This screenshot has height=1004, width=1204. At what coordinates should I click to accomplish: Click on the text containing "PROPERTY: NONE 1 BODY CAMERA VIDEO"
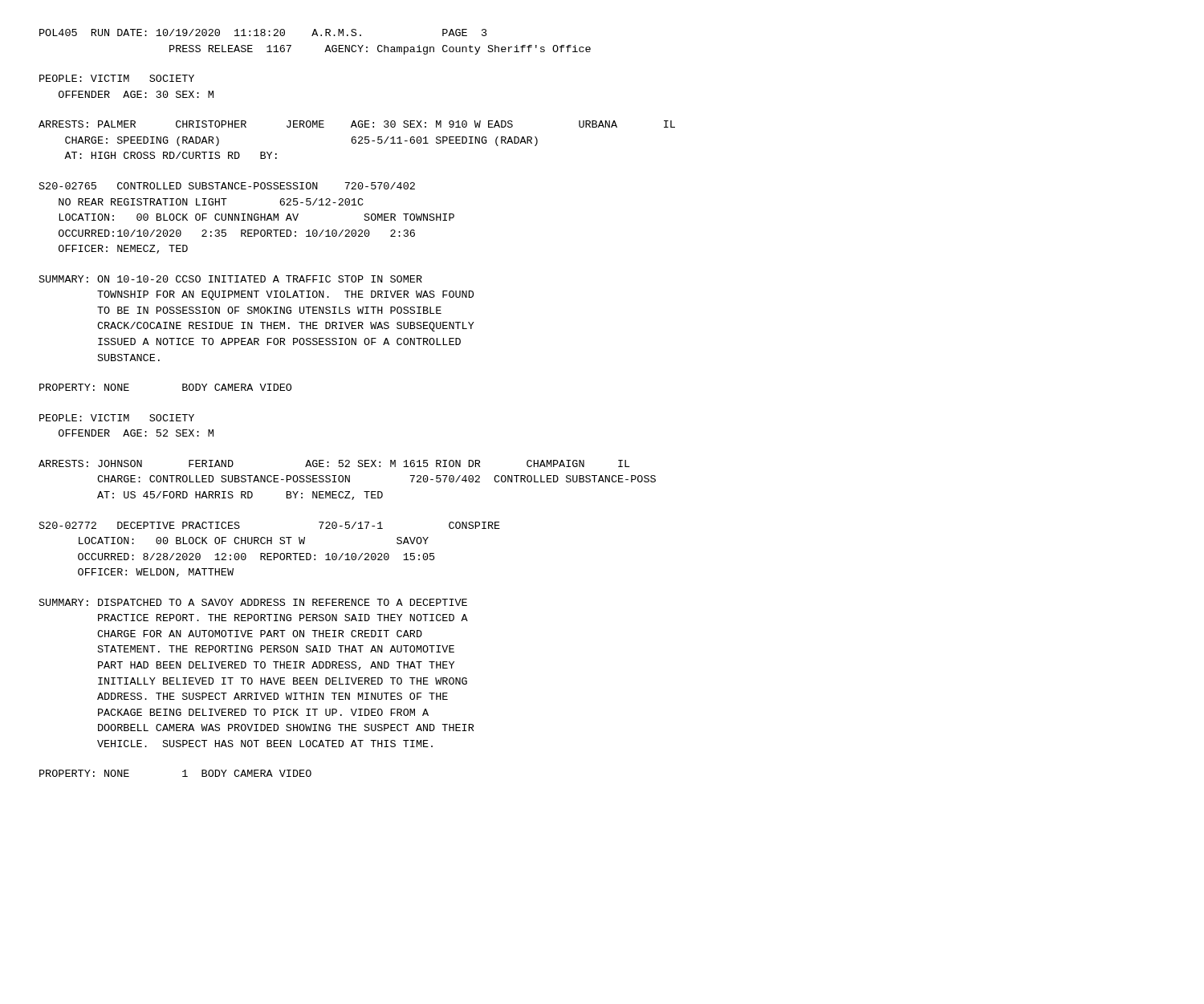click(175, 774)
